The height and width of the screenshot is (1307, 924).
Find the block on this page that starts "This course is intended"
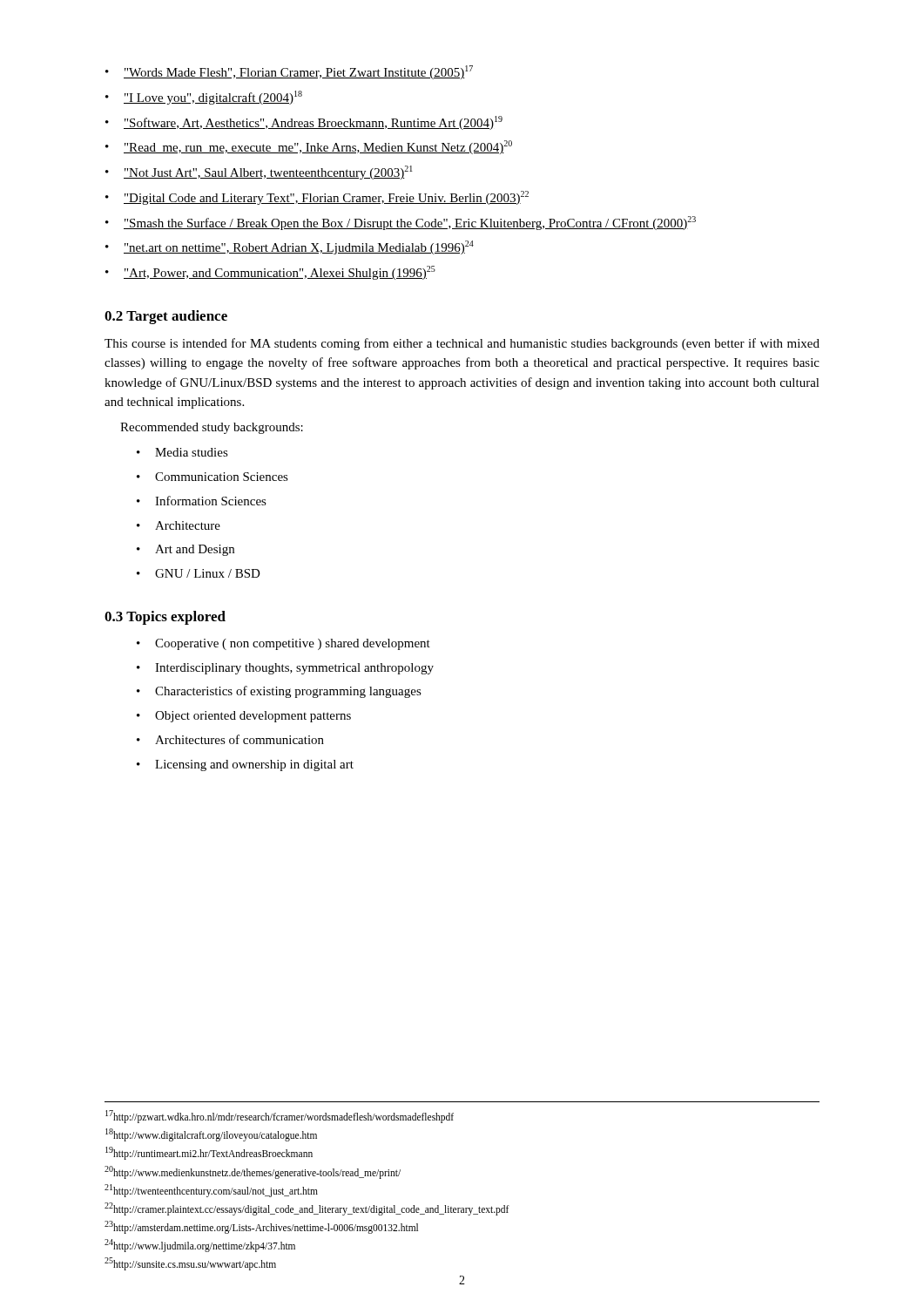[462, 372]
